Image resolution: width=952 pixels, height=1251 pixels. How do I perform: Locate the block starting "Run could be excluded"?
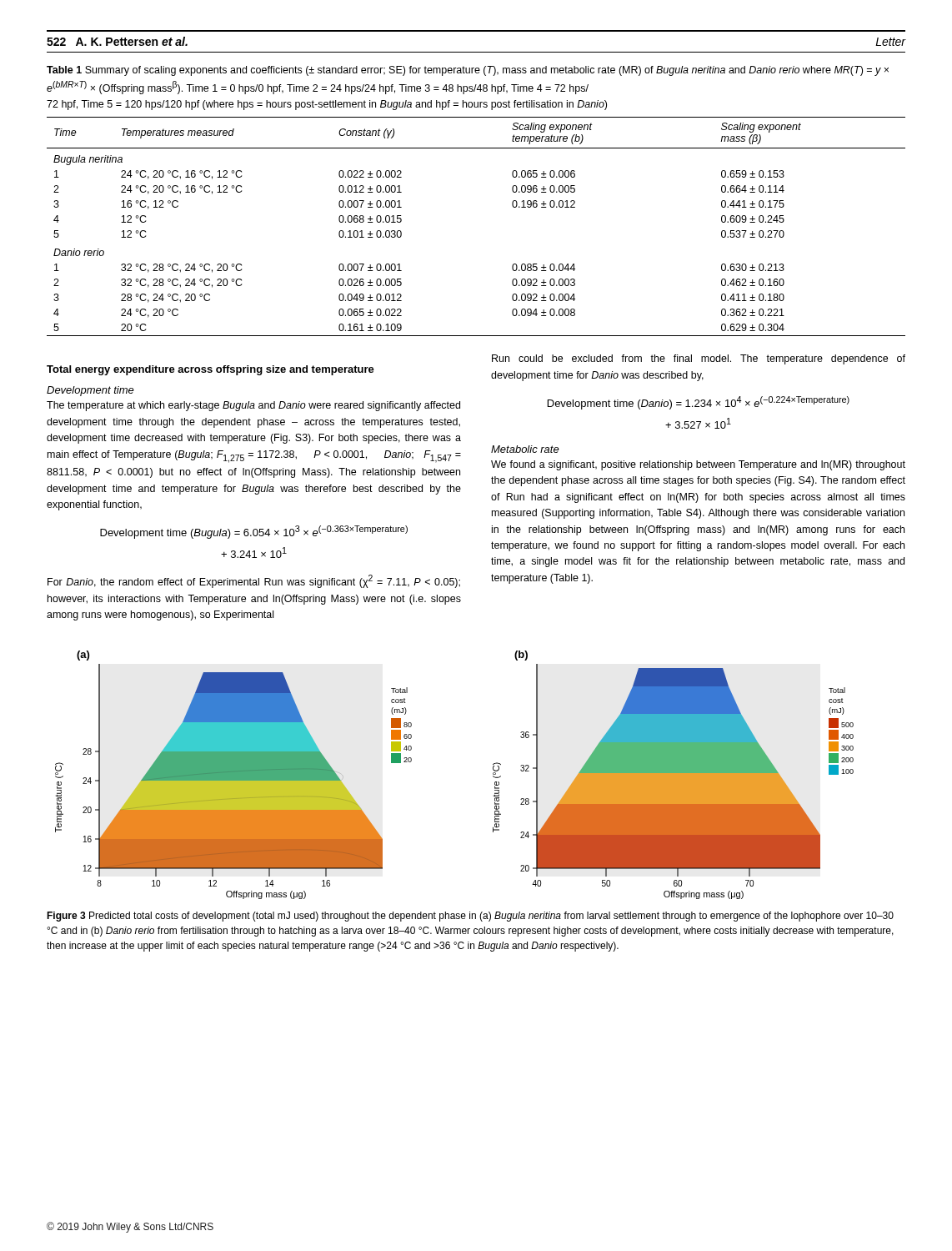[x=698, y=367]
